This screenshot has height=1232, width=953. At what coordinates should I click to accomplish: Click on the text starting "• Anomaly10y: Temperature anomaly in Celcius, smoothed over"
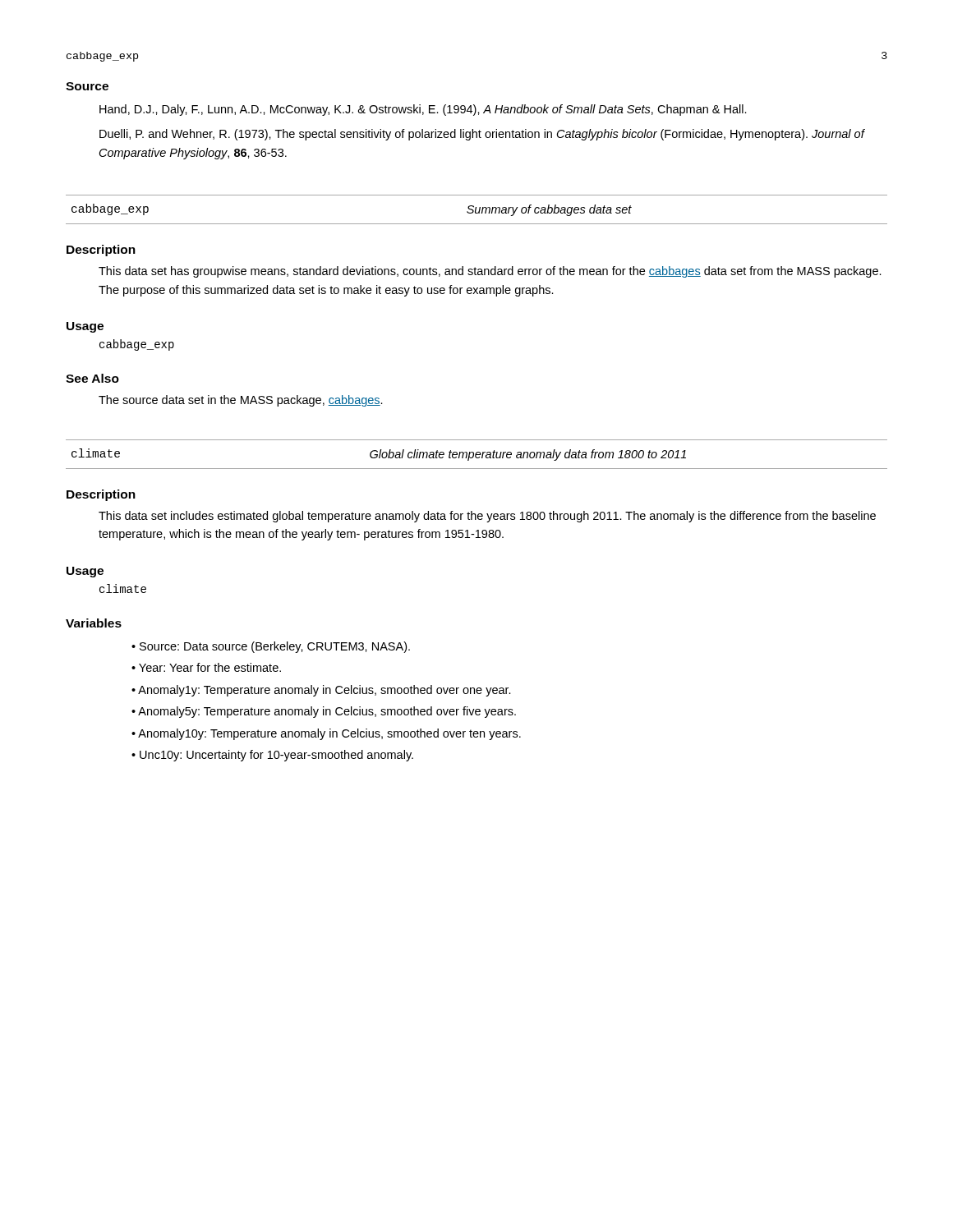(x=326, y=733)
